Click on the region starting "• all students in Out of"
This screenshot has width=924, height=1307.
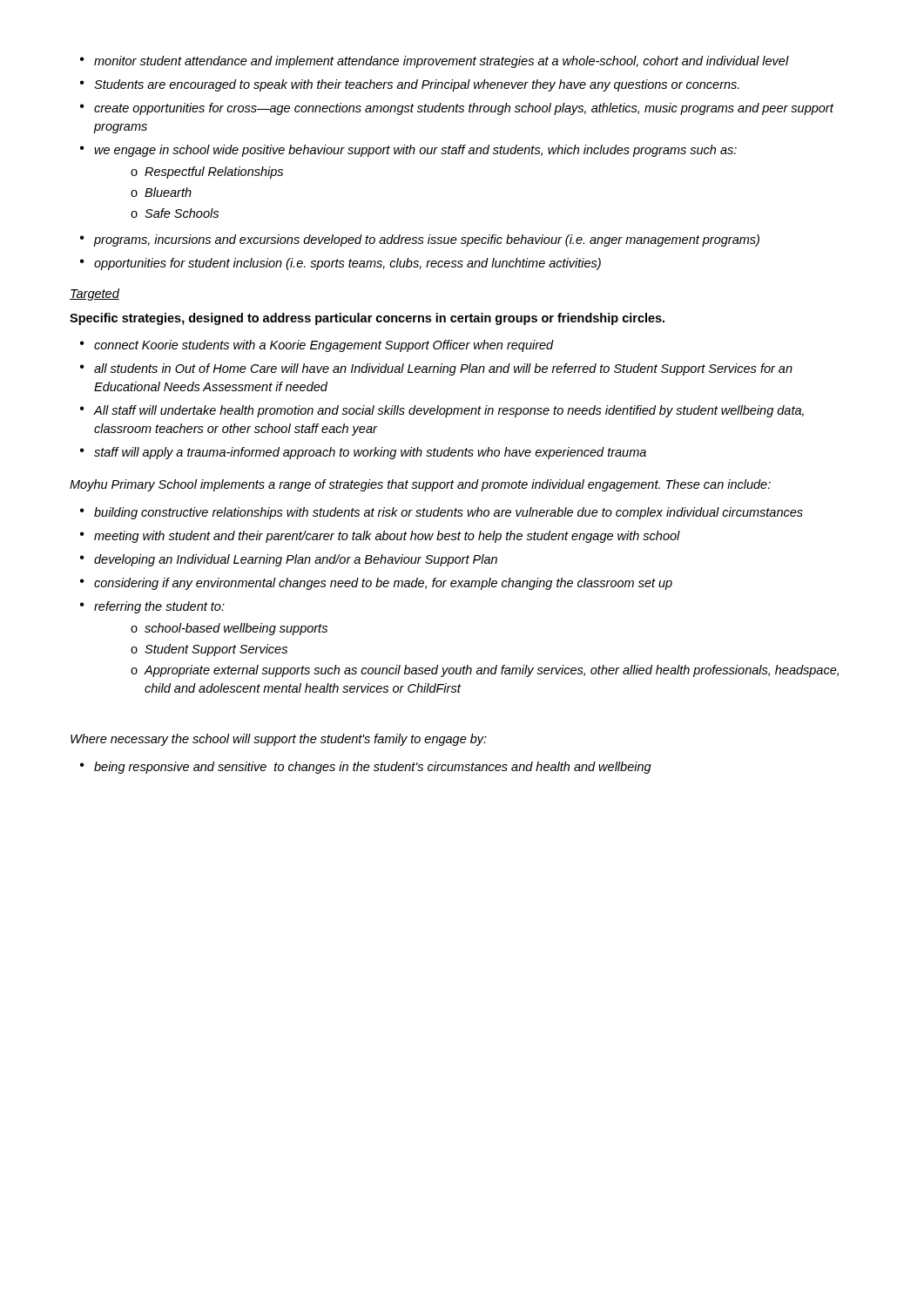click(462, 378)
